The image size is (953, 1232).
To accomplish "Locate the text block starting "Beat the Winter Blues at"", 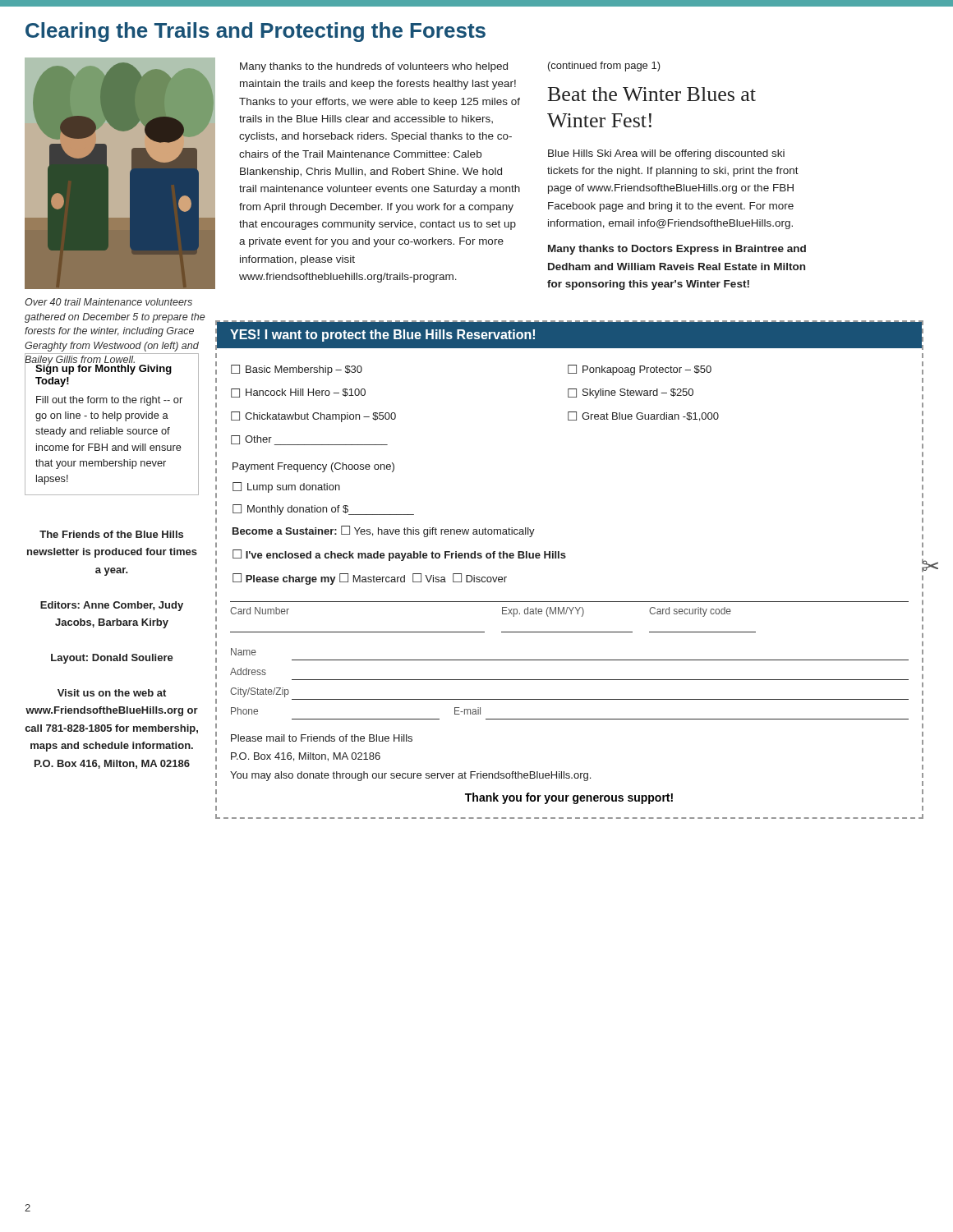I will (652, 107).
